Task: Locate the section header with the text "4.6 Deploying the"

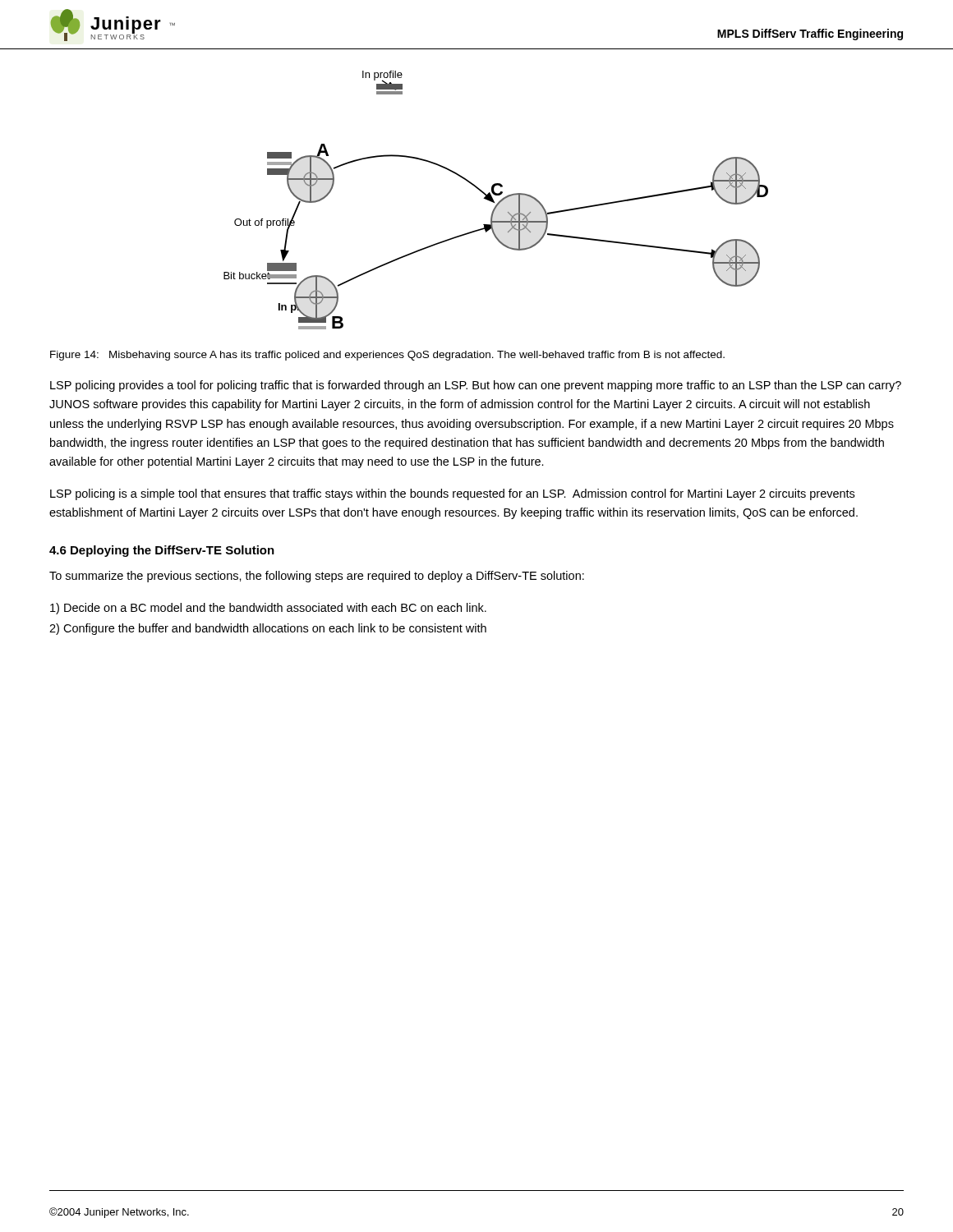Action: click(x=162, y=550)
